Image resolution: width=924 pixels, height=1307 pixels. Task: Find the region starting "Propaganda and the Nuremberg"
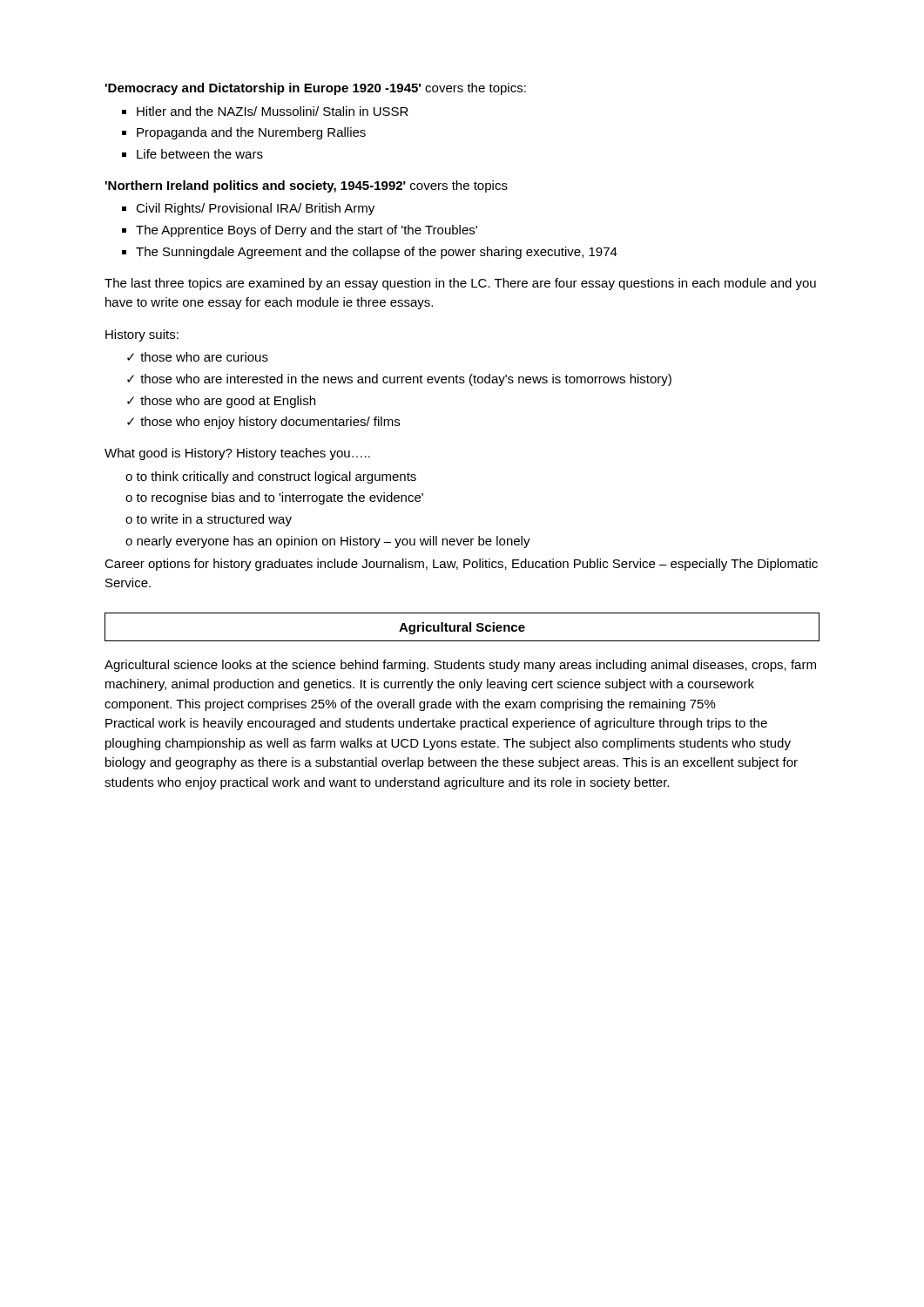pos(251,133)
